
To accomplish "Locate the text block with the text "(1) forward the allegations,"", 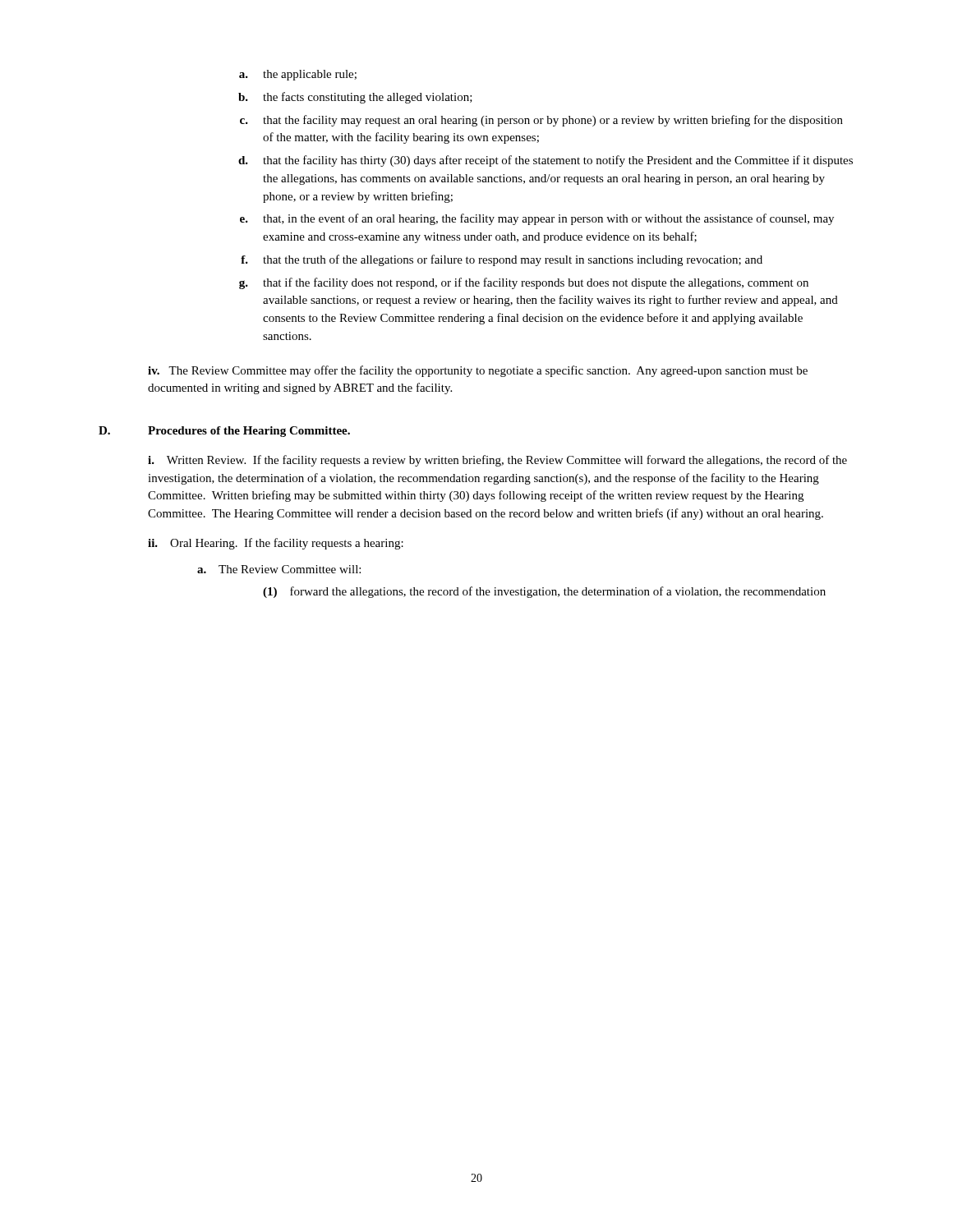I will (544, 592).
